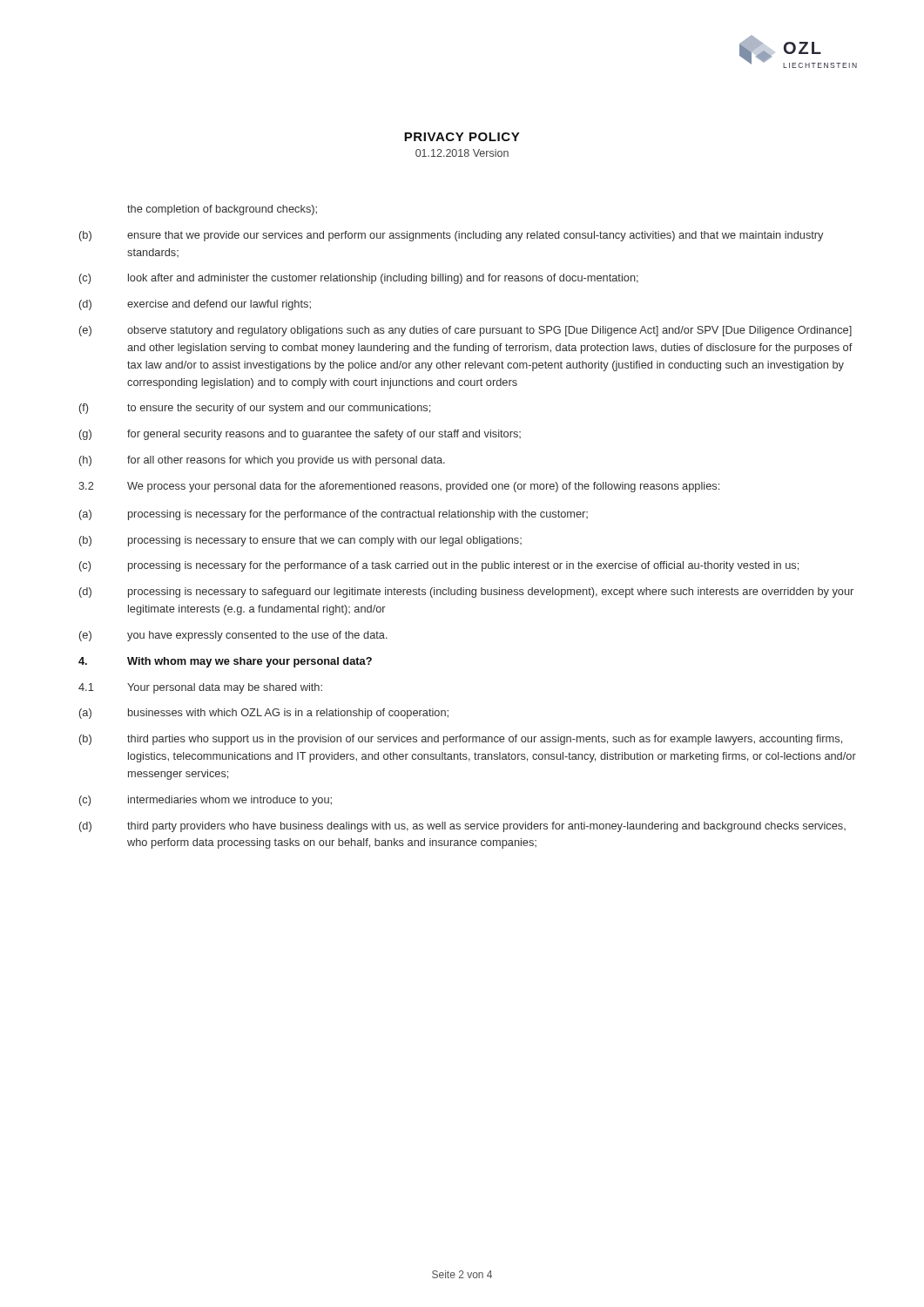Select the region starting "(a) businesses with"
The image size is (924, 1307).
264,714
